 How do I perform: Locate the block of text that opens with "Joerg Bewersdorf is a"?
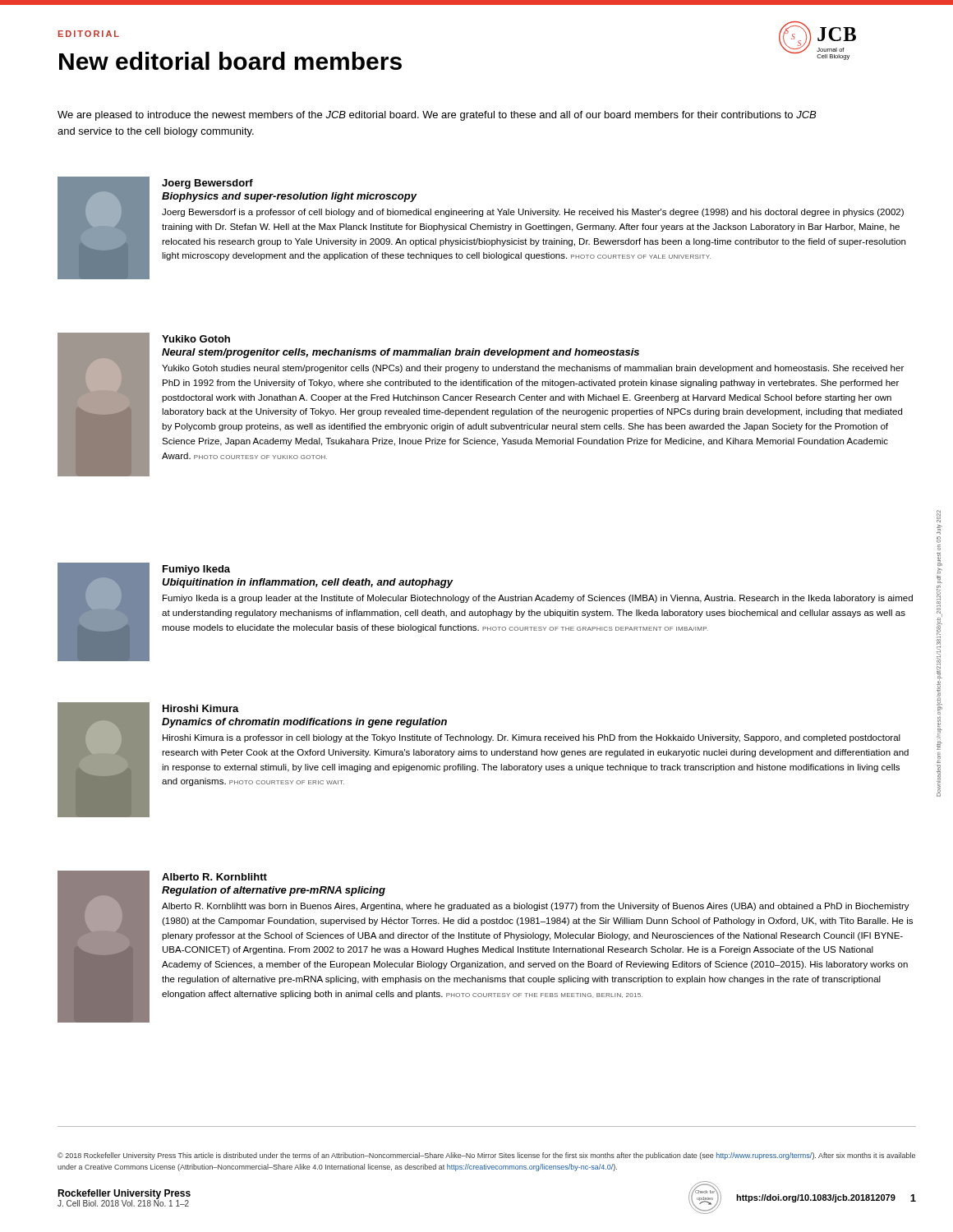click(x=534, y=234)
